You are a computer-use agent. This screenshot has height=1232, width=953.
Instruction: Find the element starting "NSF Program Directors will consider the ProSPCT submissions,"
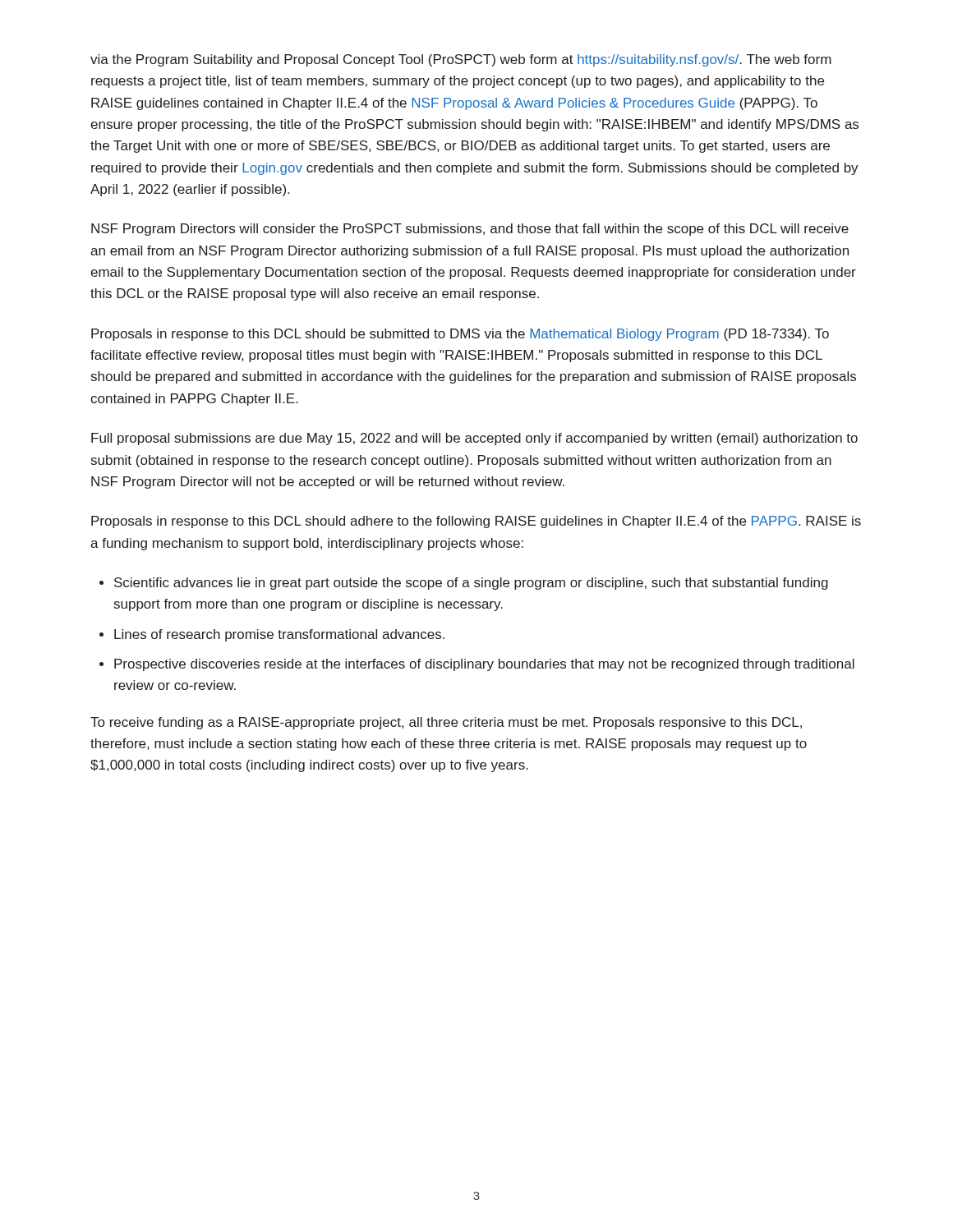pyautogui.click(x=473, y=262)
